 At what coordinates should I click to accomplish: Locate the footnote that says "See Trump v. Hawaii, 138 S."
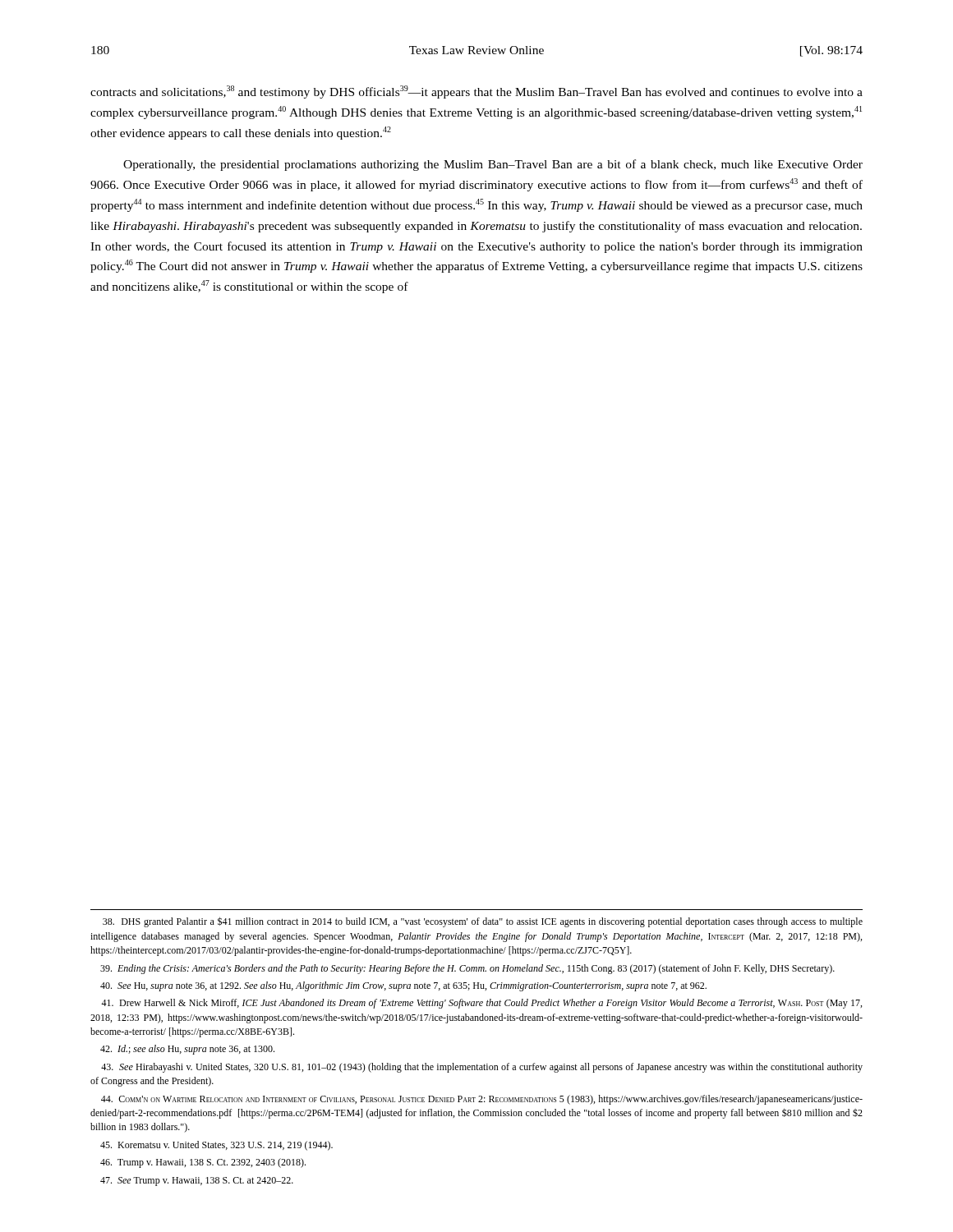[x=192, y=1180]
